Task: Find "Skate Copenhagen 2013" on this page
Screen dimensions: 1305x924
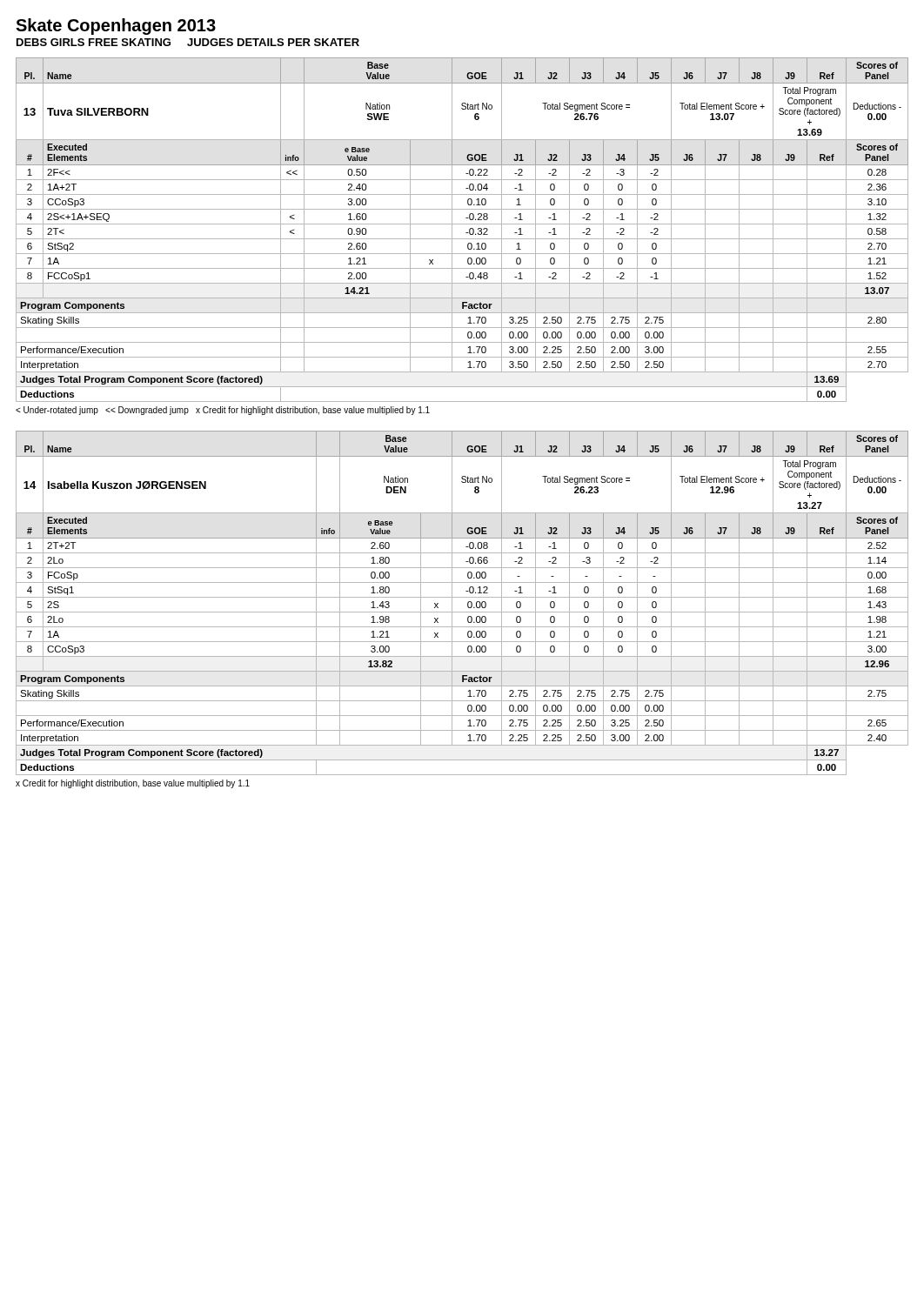Action: pyautogui.click(x=116, y=25)
